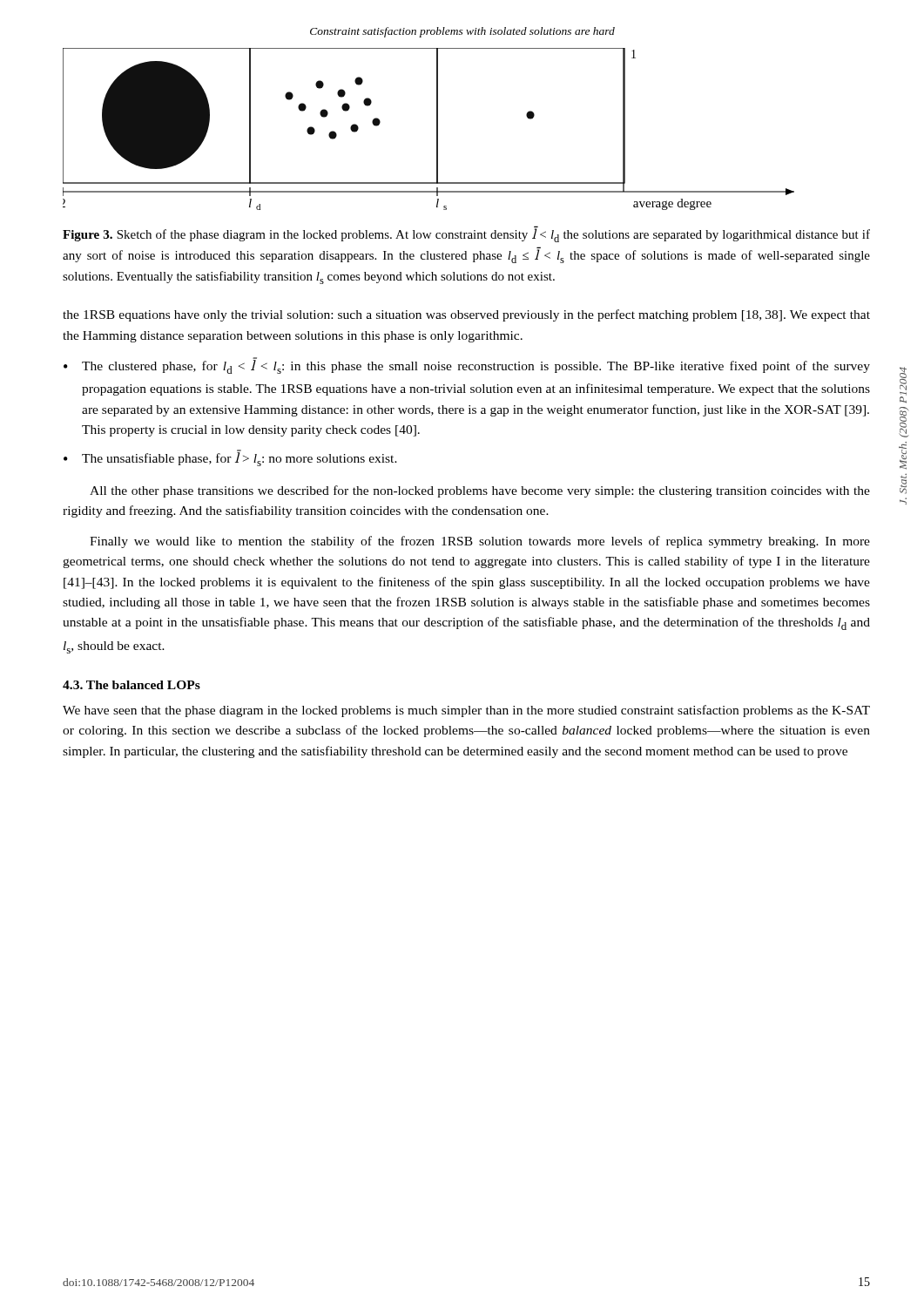This screenshot has height=1307, width=924.
Task: Click on the text block containing "the 1RSB equations have only the"
Action: coord(466,325)
